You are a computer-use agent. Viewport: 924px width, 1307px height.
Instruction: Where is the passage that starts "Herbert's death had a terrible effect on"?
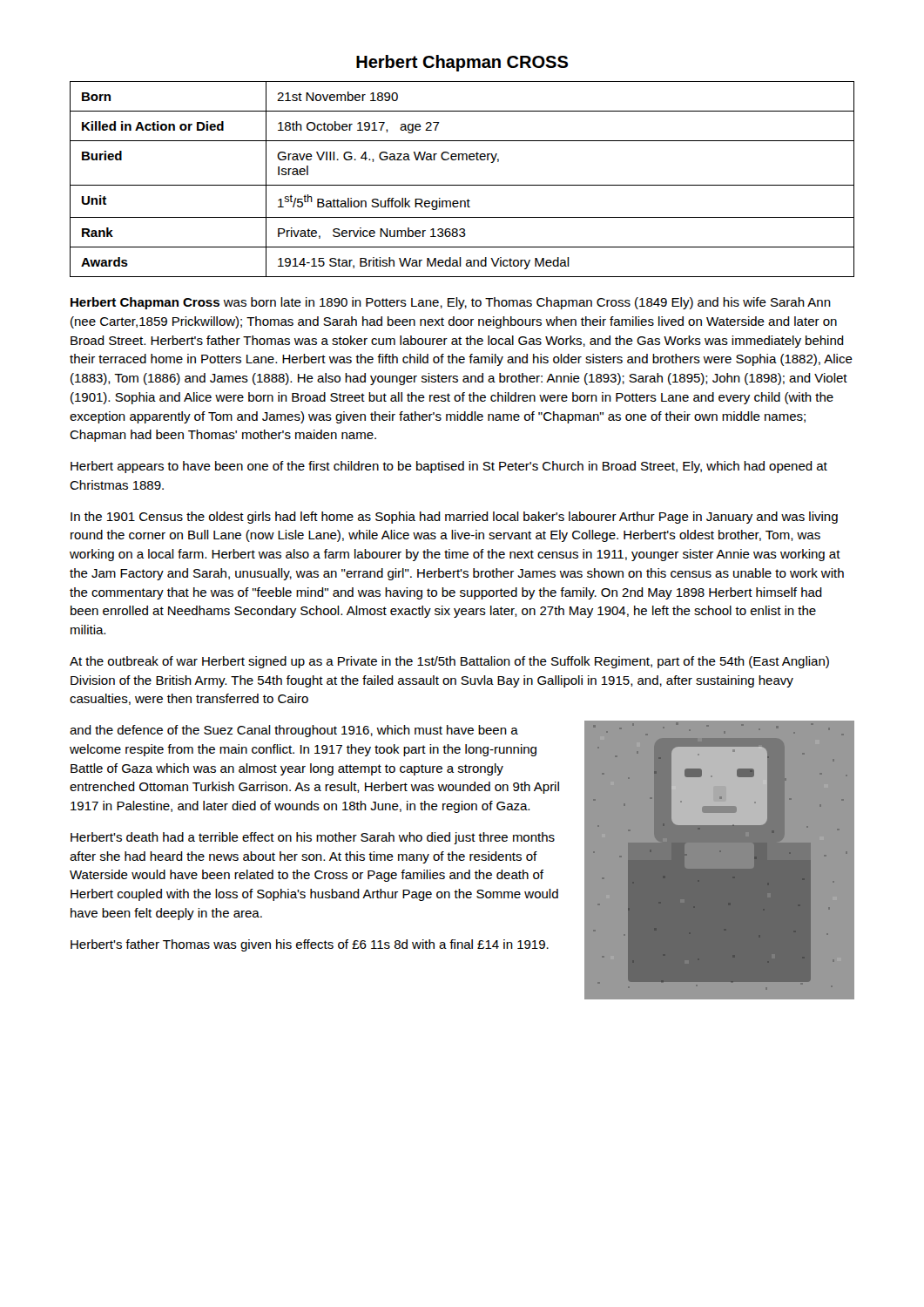coord(314,875)
